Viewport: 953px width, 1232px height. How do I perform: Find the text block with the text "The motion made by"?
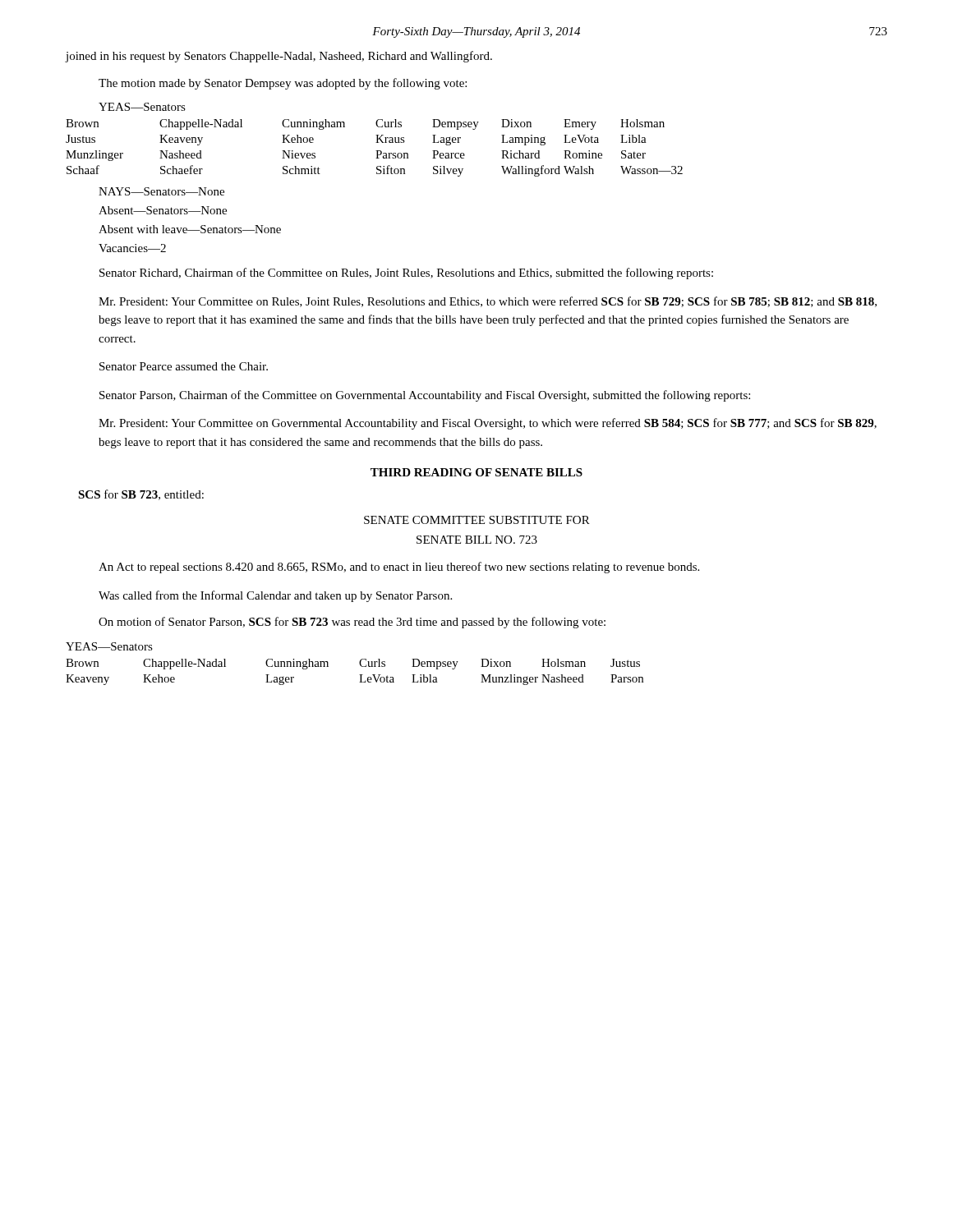[283, 83]
